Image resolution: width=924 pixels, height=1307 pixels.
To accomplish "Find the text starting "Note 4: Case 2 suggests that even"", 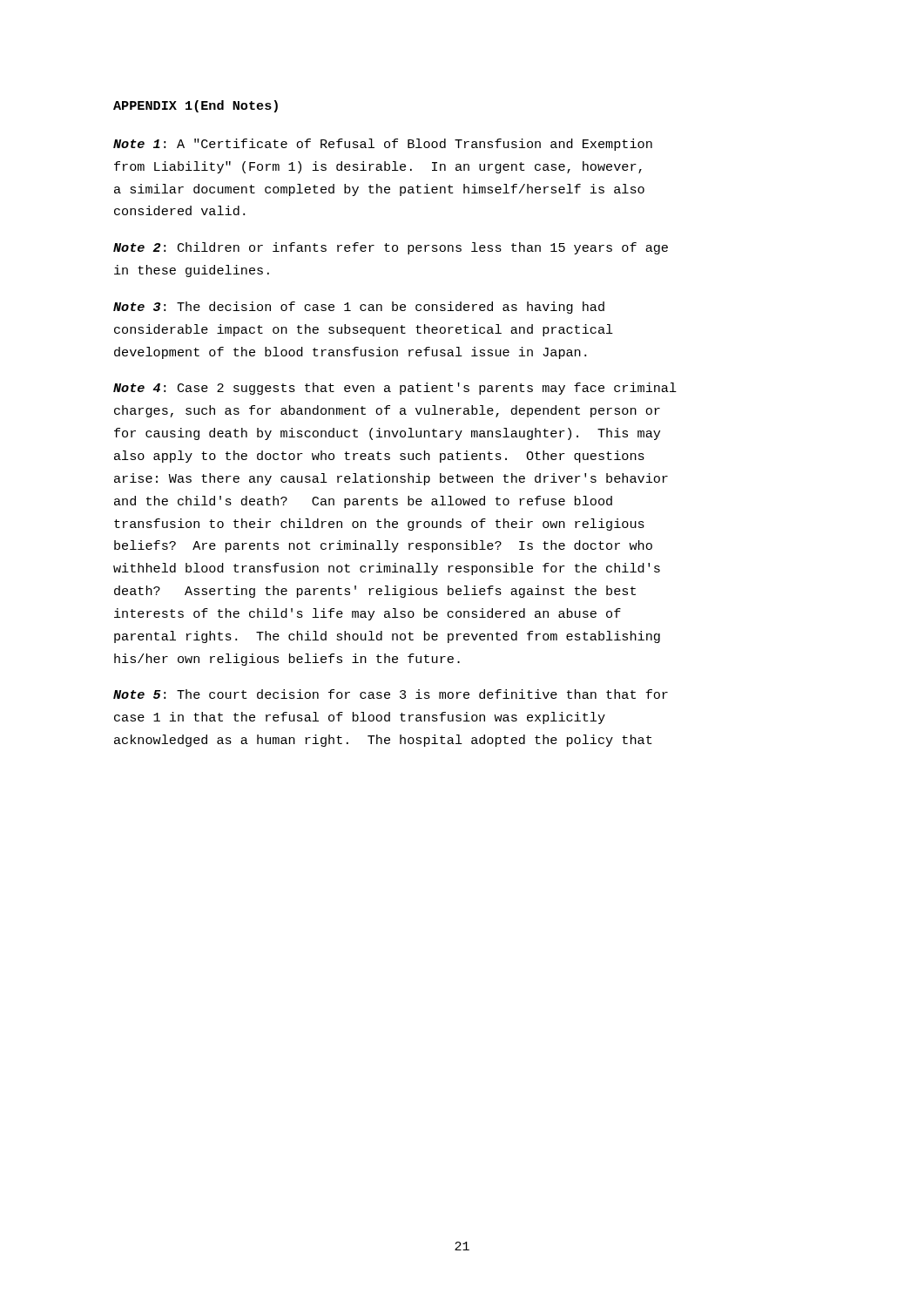I will 462,525.
